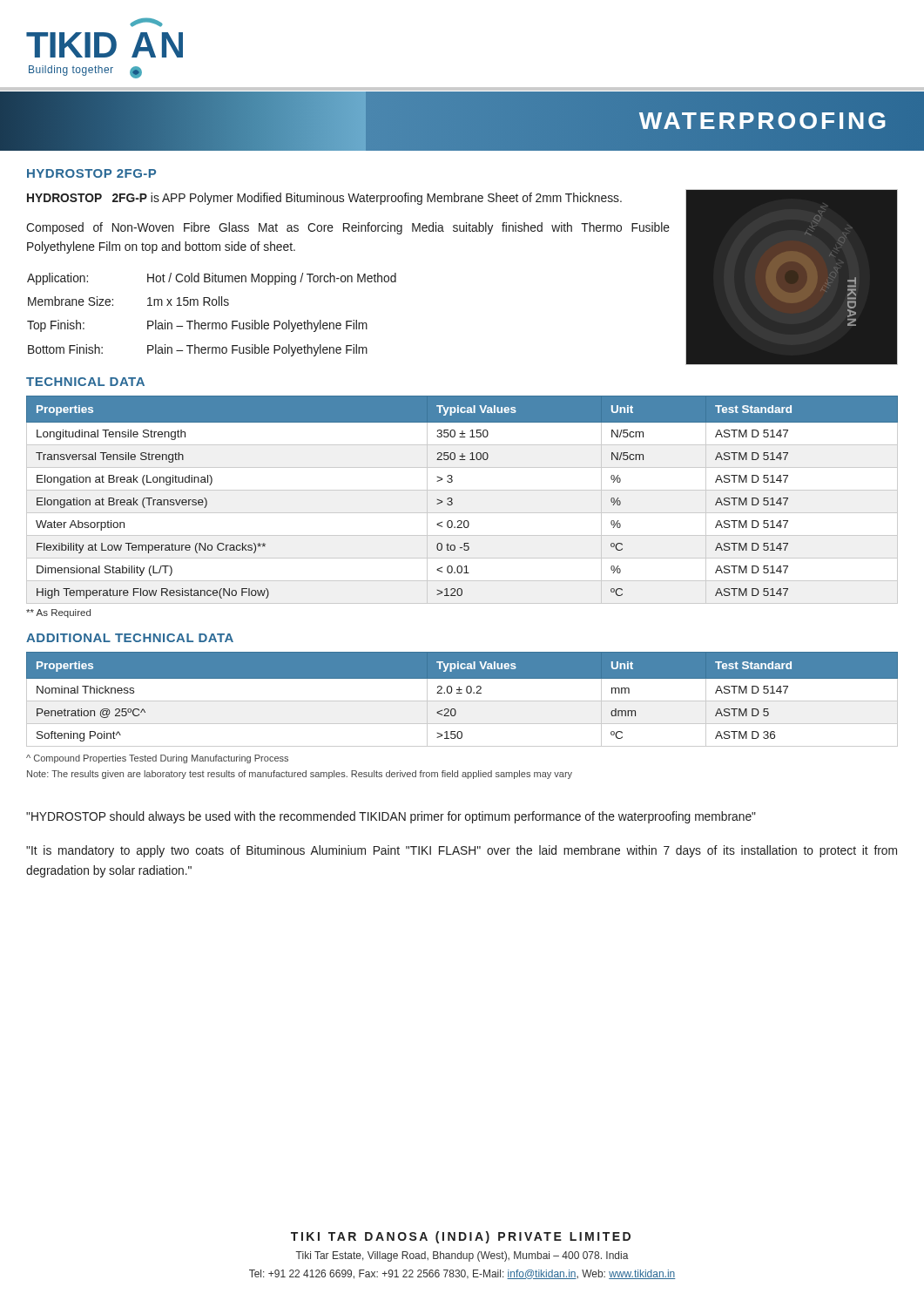Select the text starting "As Required"
The height and width of the screenshot is (1307, 924).
click(x=59, y=613)
